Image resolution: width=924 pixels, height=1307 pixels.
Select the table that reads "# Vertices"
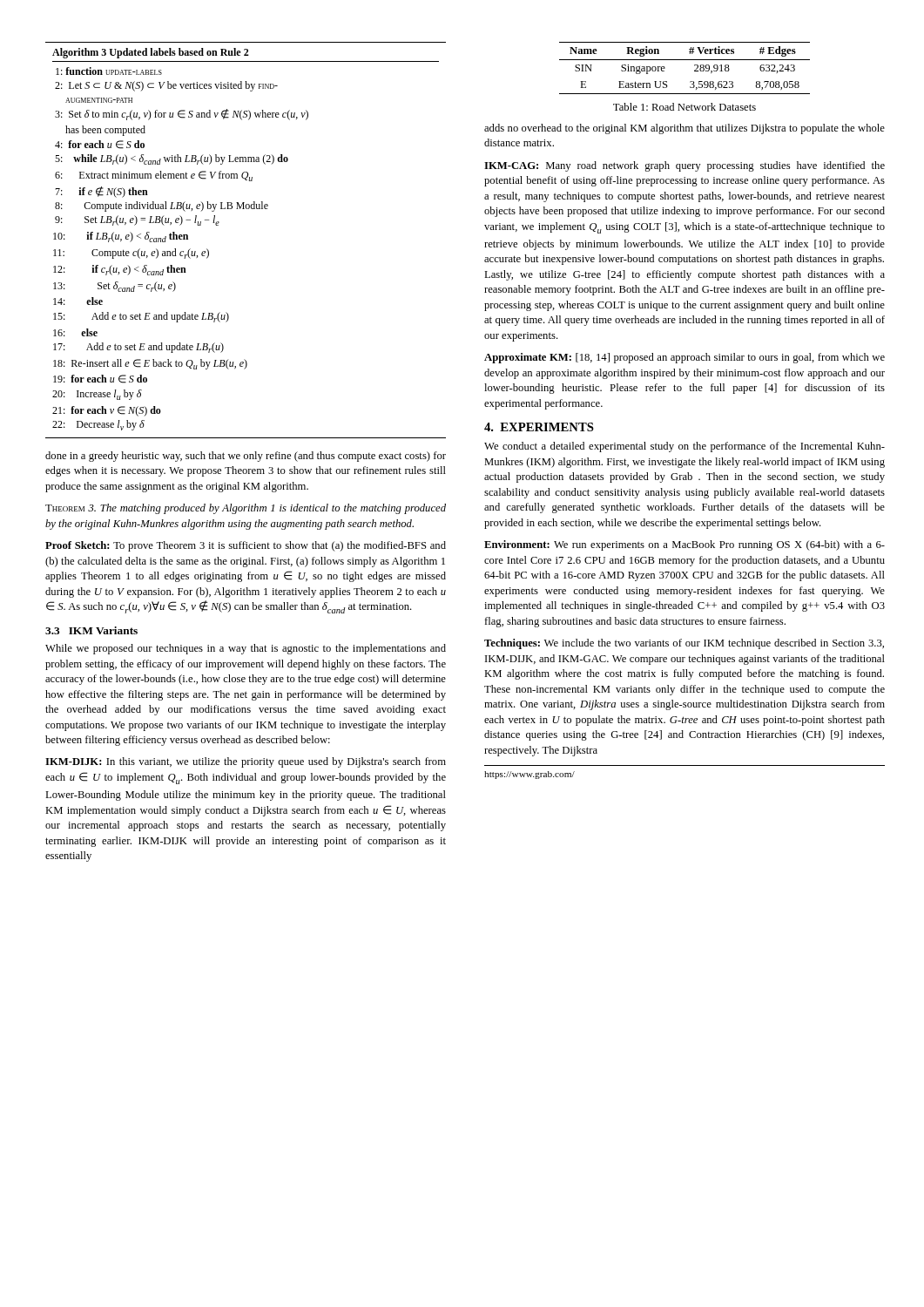pyautogui.click(x=684, y=68)
